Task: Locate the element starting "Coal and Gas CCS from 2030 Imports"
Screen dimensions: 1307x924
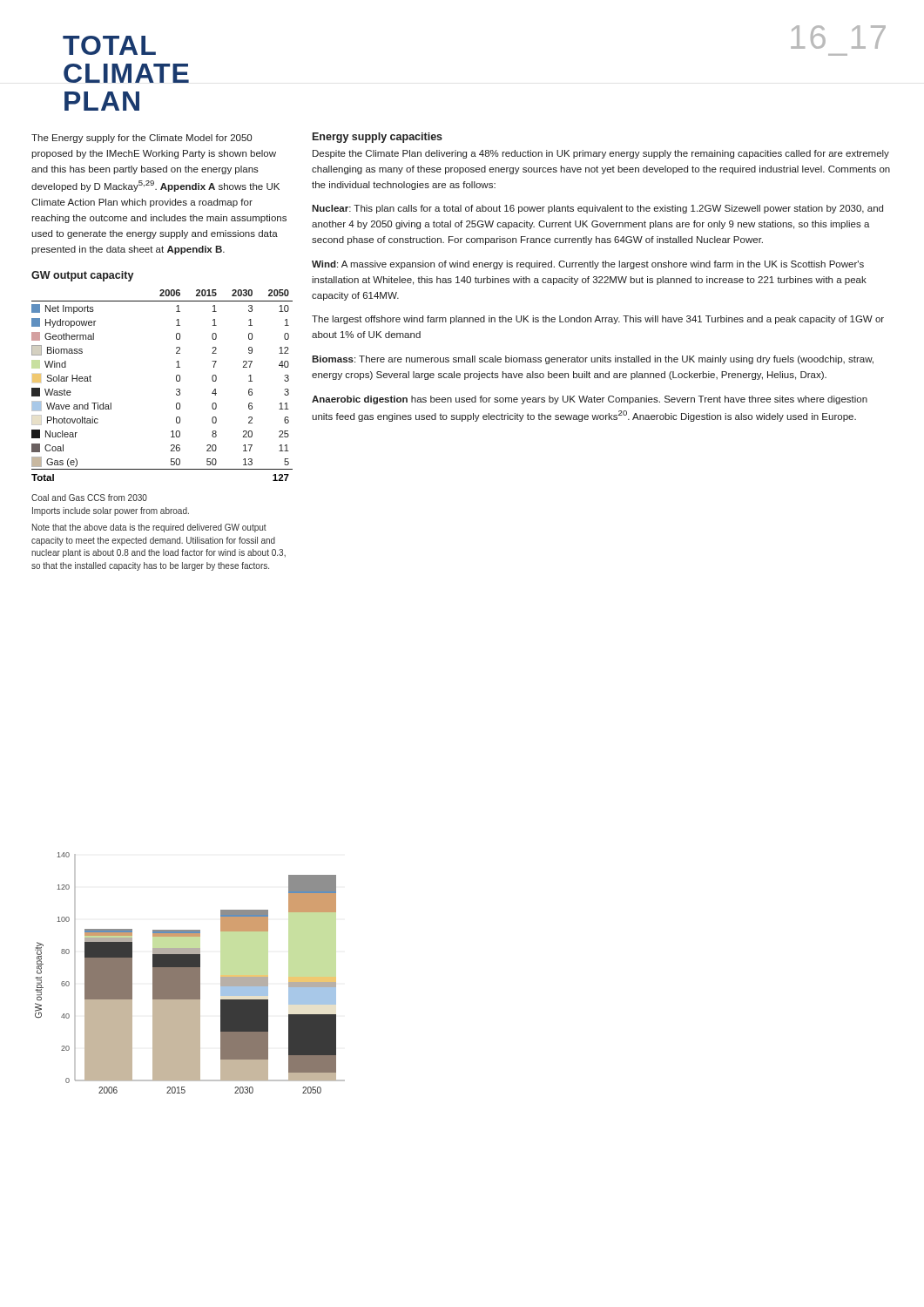Action: (x=110, y=505)
